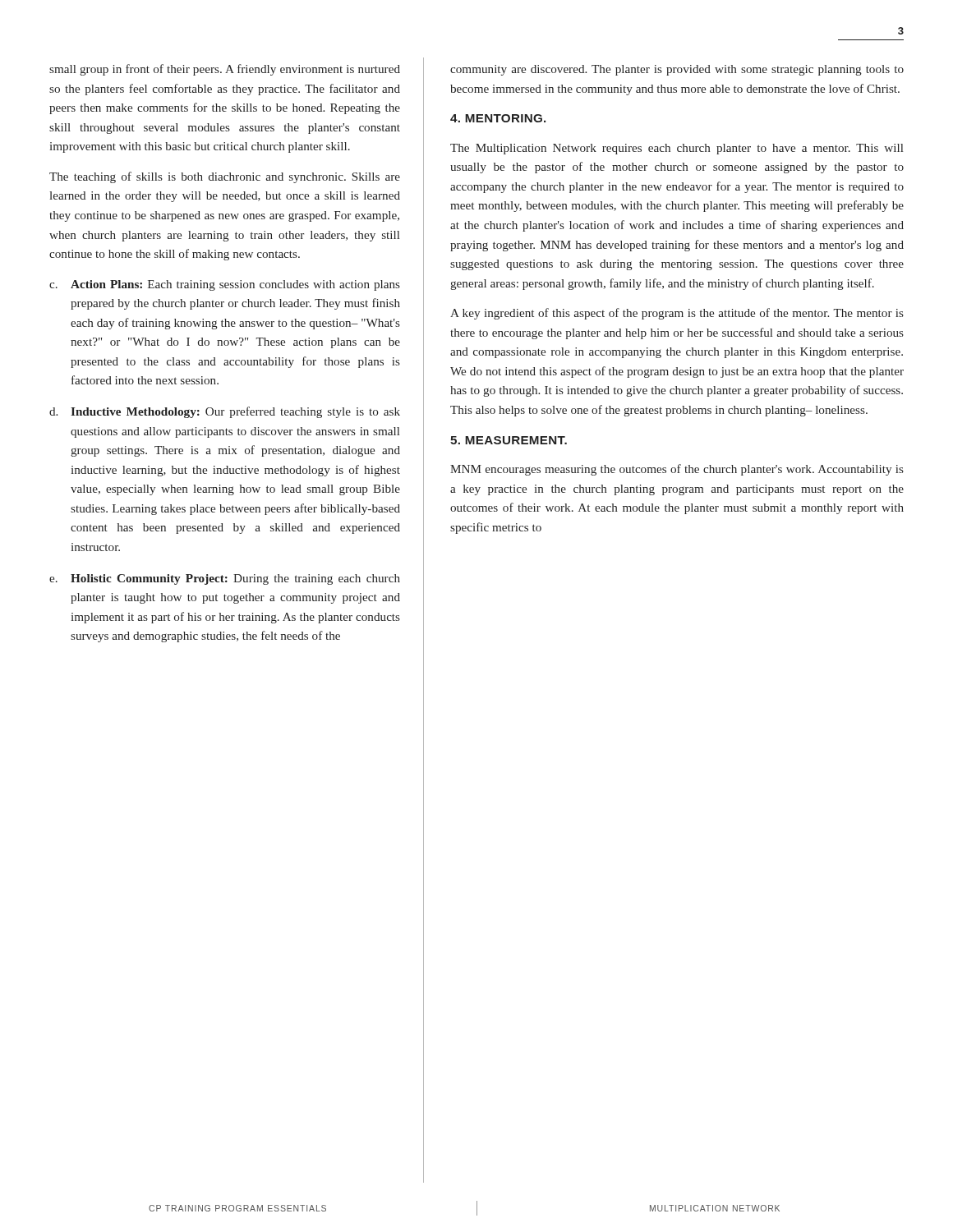Screen dimensions: 1232x953
Task: Select the list item that says "d. Inductive Methodology:"
Action: click(x=225, y=479)
